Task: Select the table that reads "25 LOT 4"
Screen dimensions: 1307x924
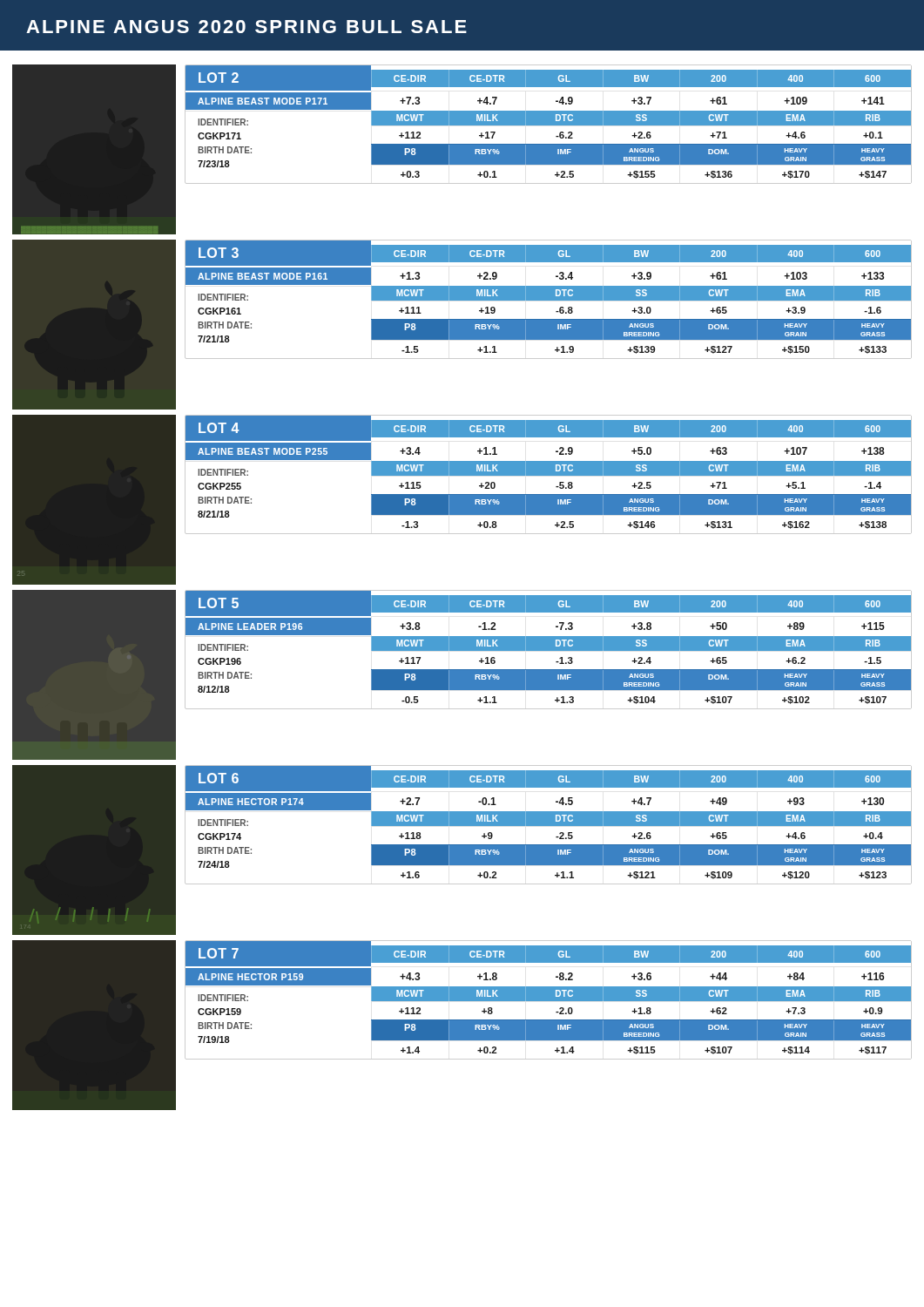Action: 462,500
